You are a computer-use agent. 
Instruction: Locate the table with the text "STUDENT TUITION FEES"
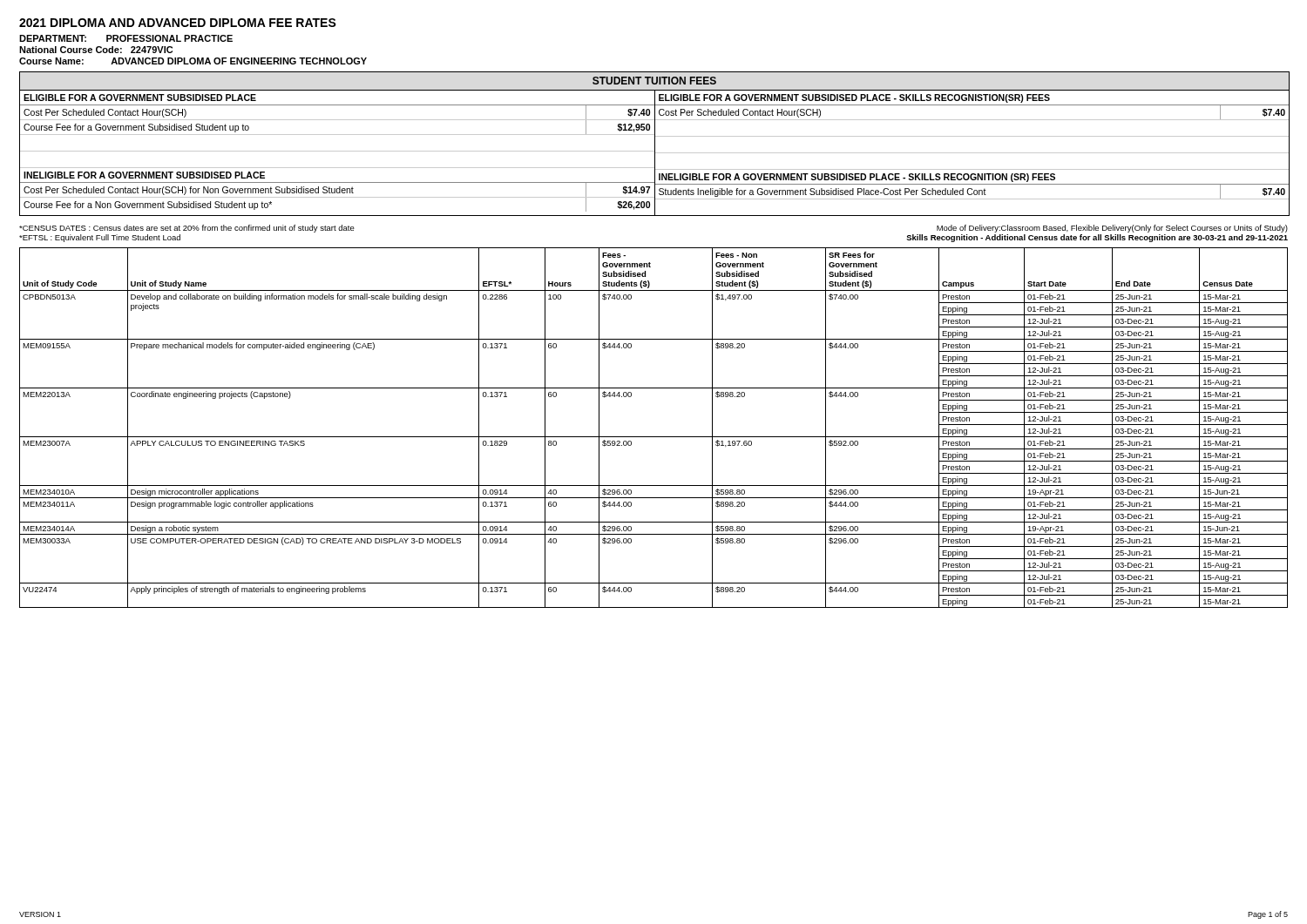pyautogui.click(x=654, y=144)
